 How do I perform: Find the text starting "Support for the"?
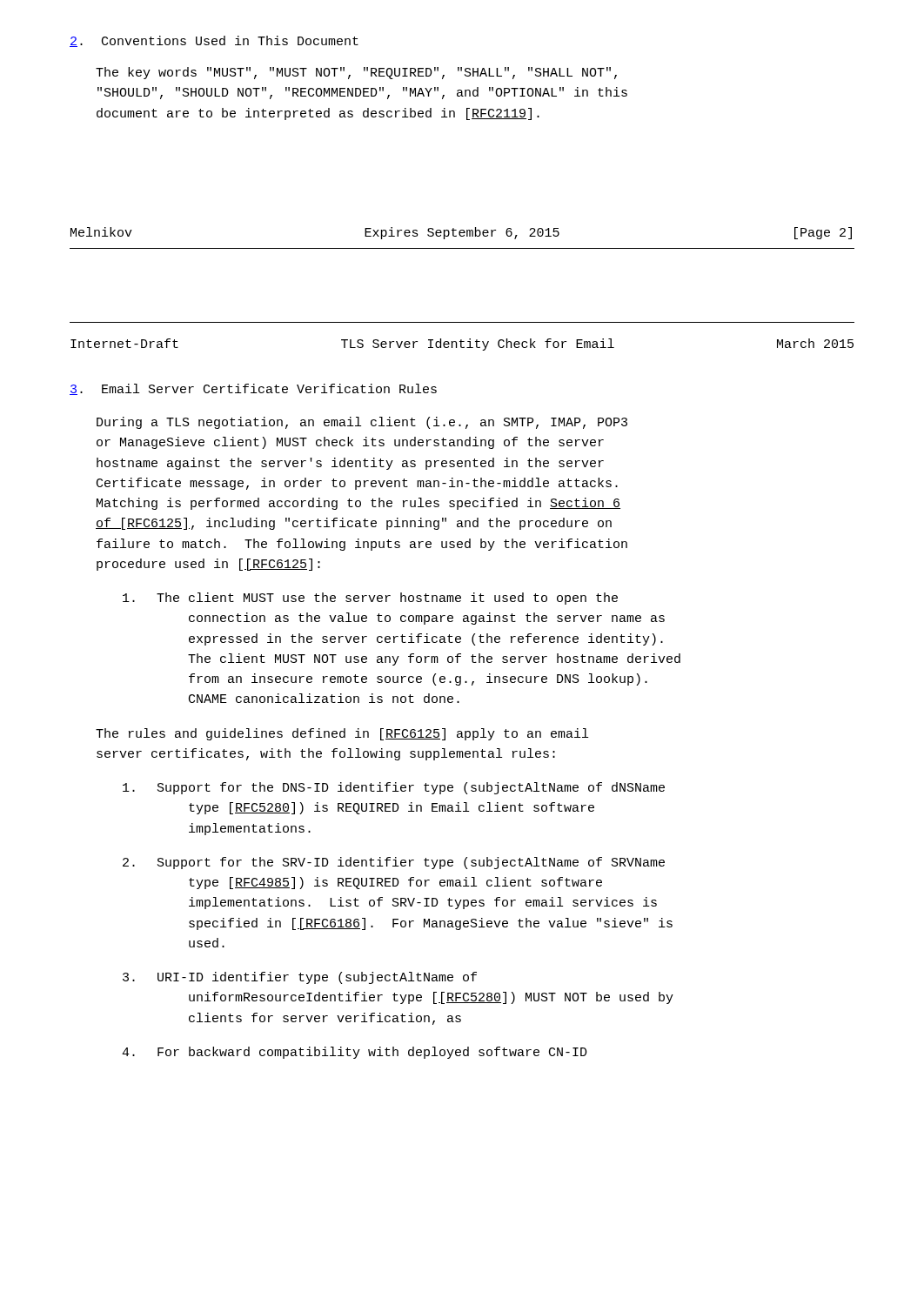point(488,809)
